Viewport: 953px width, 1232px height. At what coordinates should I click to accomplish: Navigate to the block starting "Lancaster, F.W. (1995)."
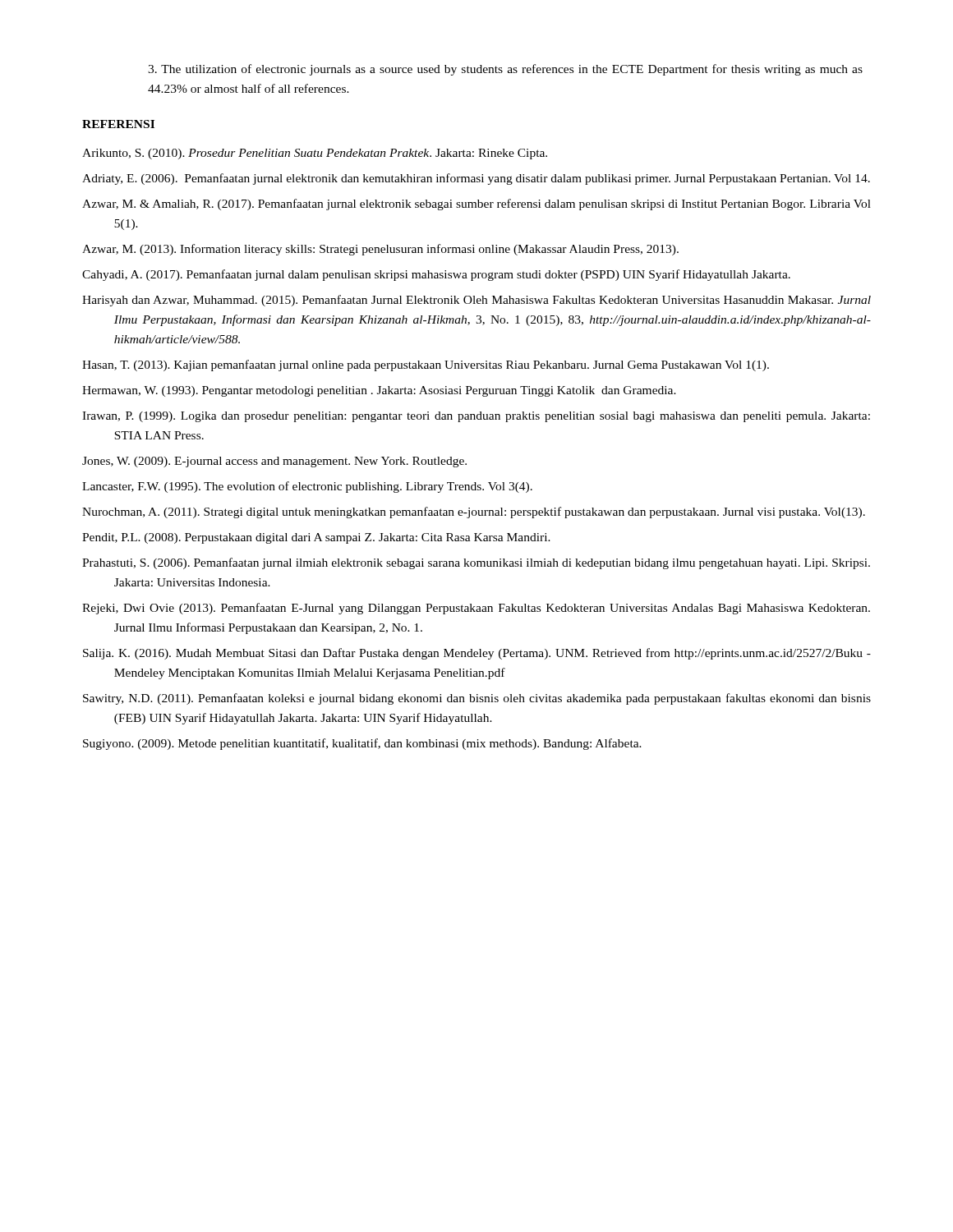307,486
